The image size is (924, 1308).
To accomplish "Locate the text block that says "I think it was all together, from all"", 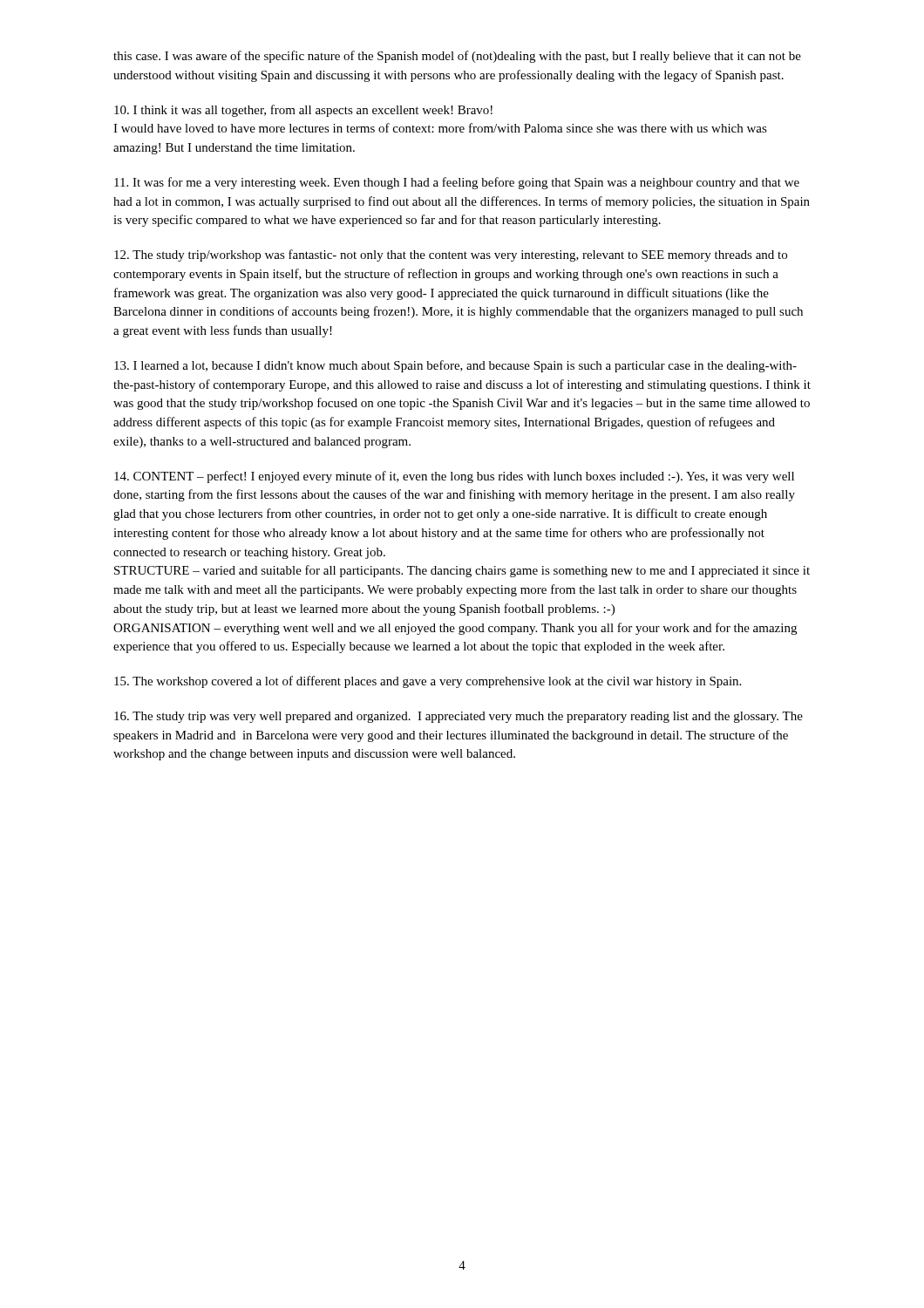I will (440, 128).
